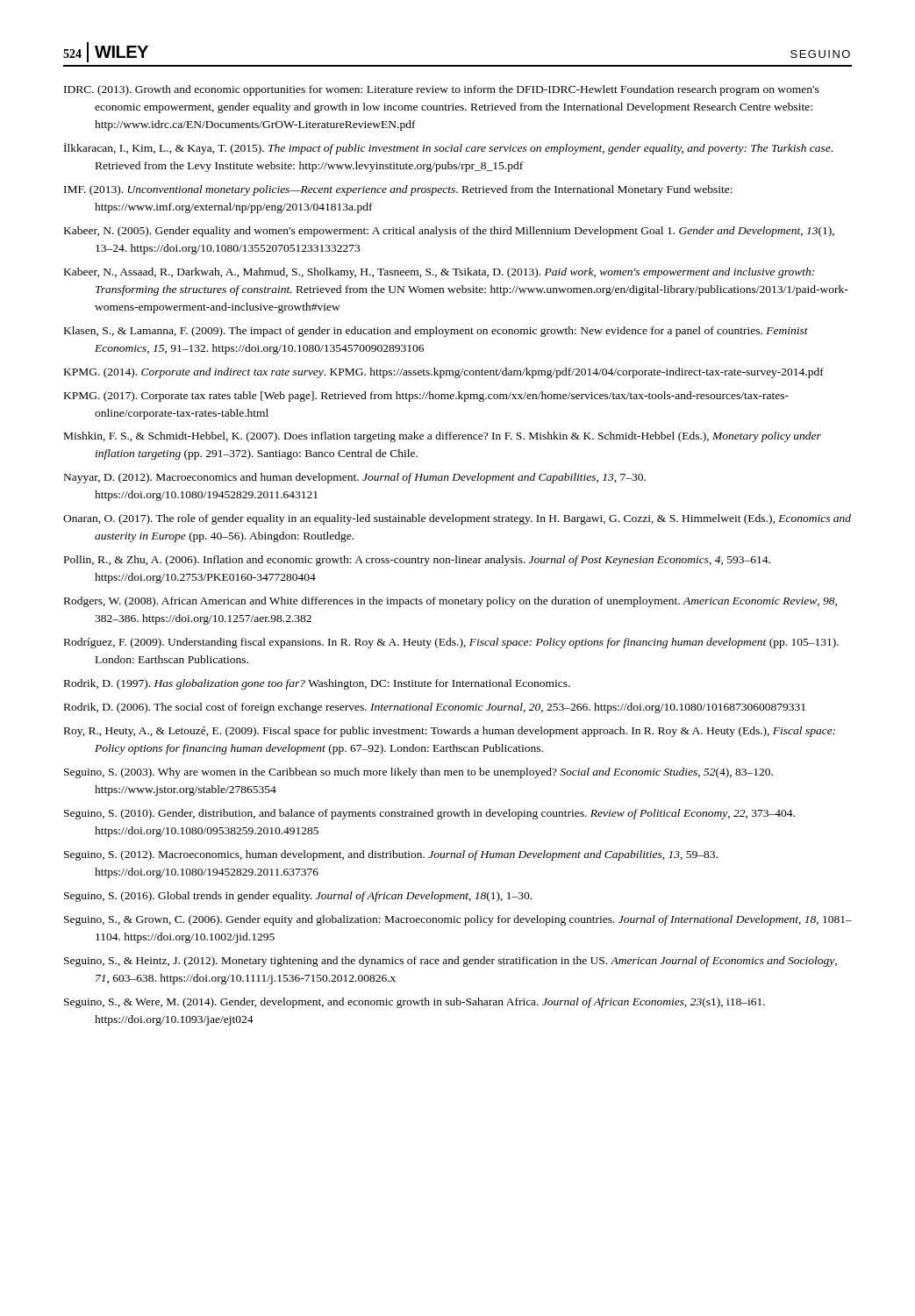Screen dimensions: 1316x915
Task: Select the list item with the text "Seguino, S. (2003). Why are women"
Action: [418, 780]
